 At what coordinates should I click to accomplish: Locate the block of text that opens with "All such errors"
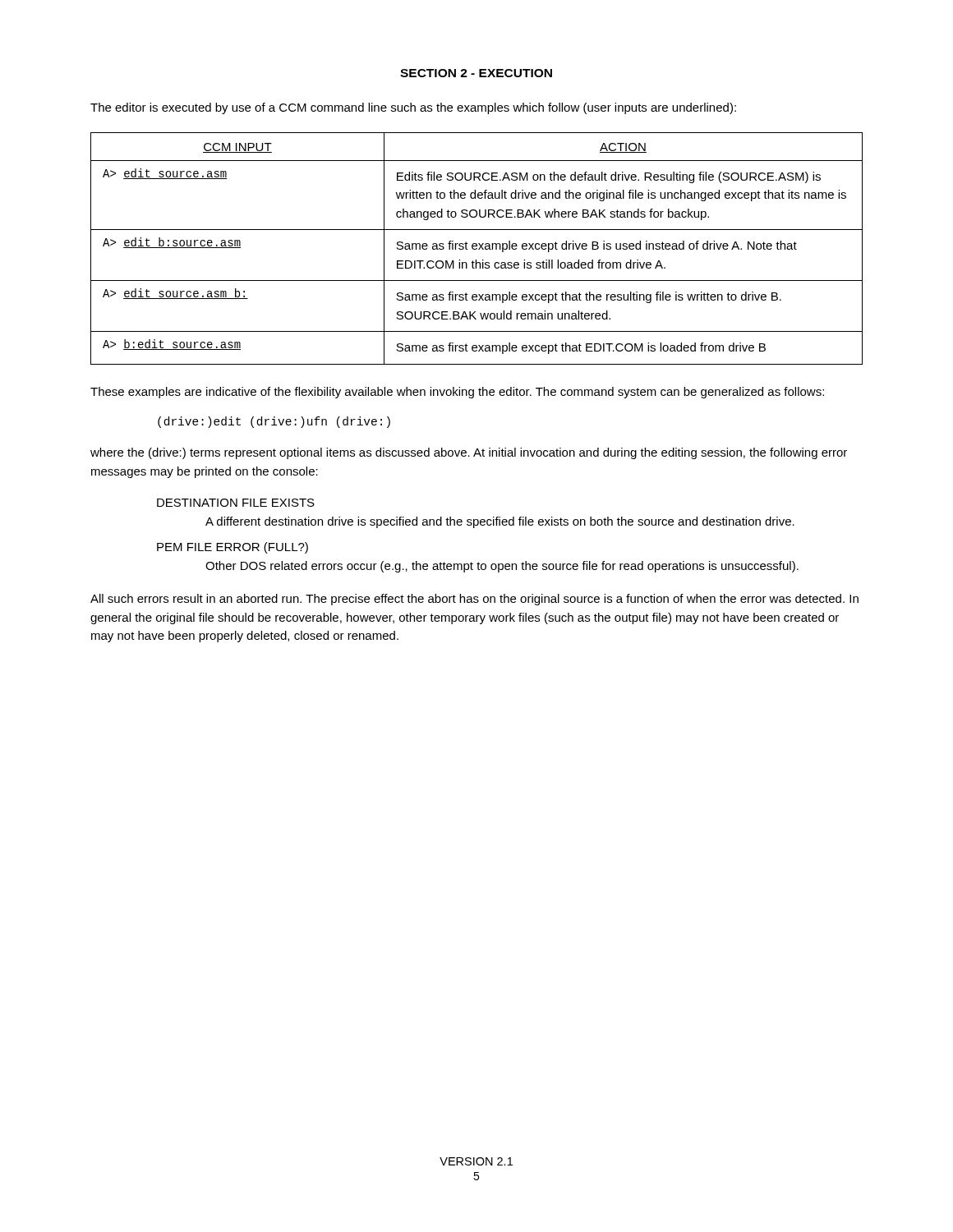click(x=475, y=617)
